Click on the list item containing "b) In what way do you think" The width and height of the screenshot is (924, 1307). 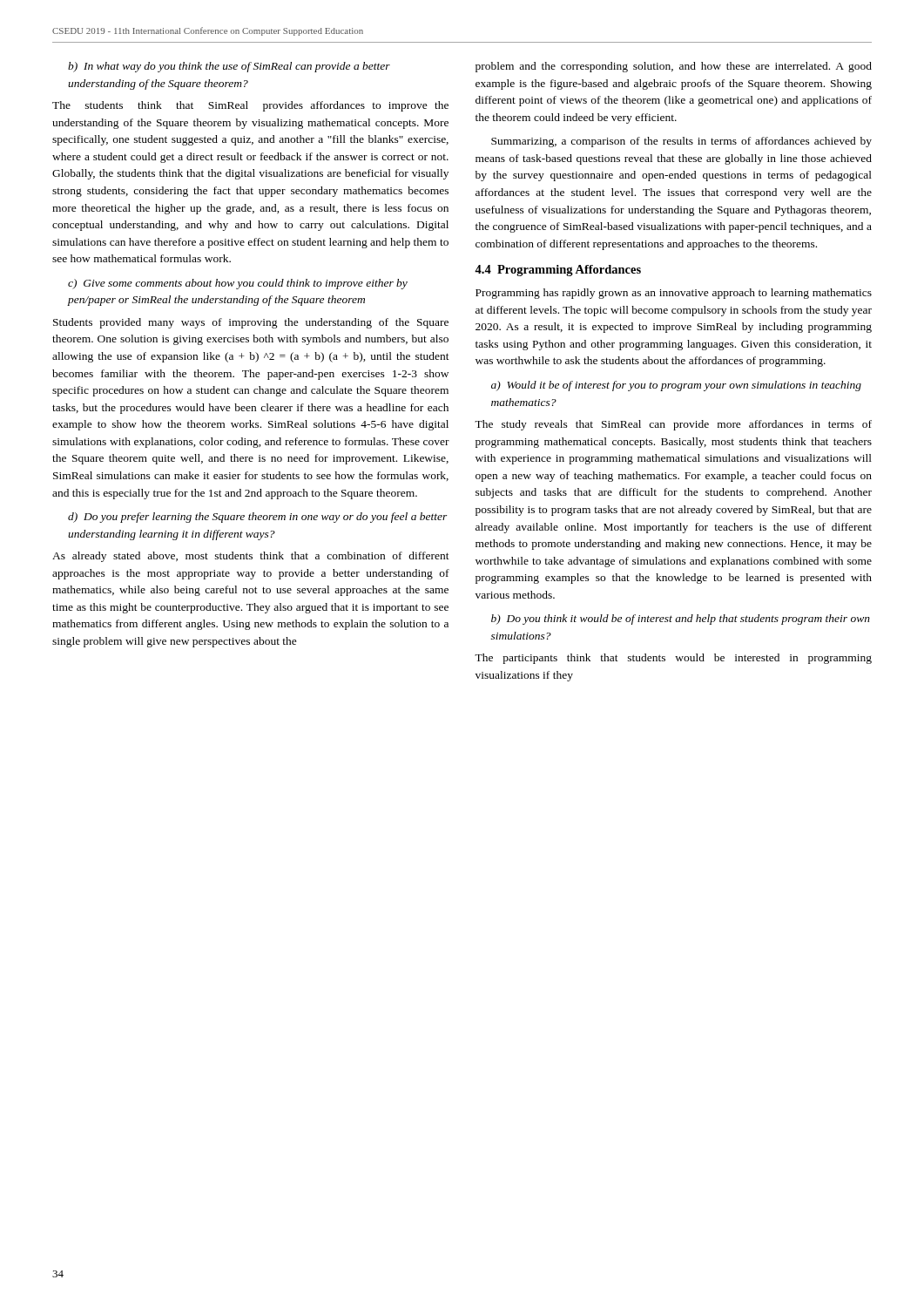click(229, 74)
